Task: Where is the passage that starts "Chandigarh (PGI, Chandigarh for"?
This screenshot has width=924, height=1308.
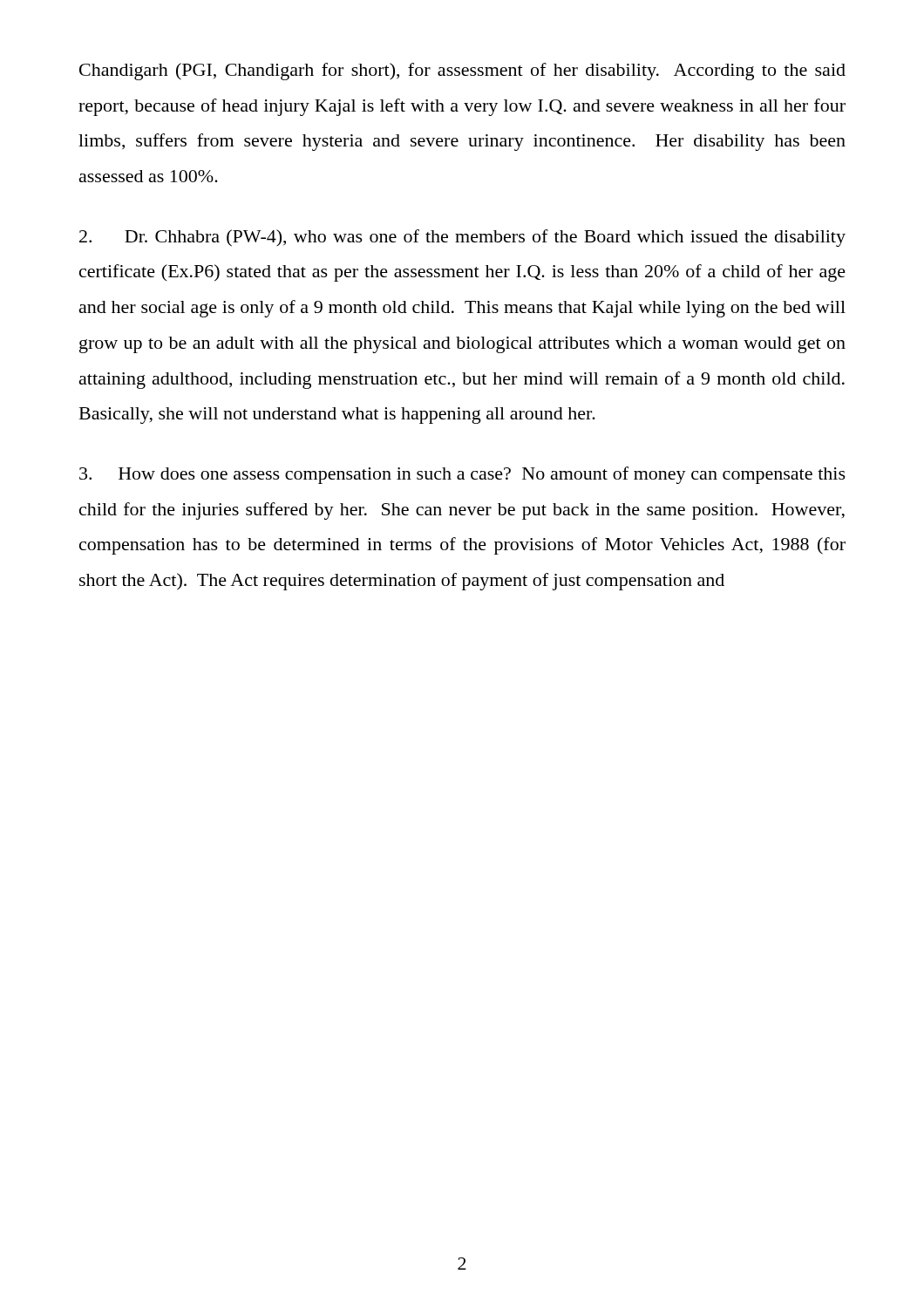Action: [462, 72]
